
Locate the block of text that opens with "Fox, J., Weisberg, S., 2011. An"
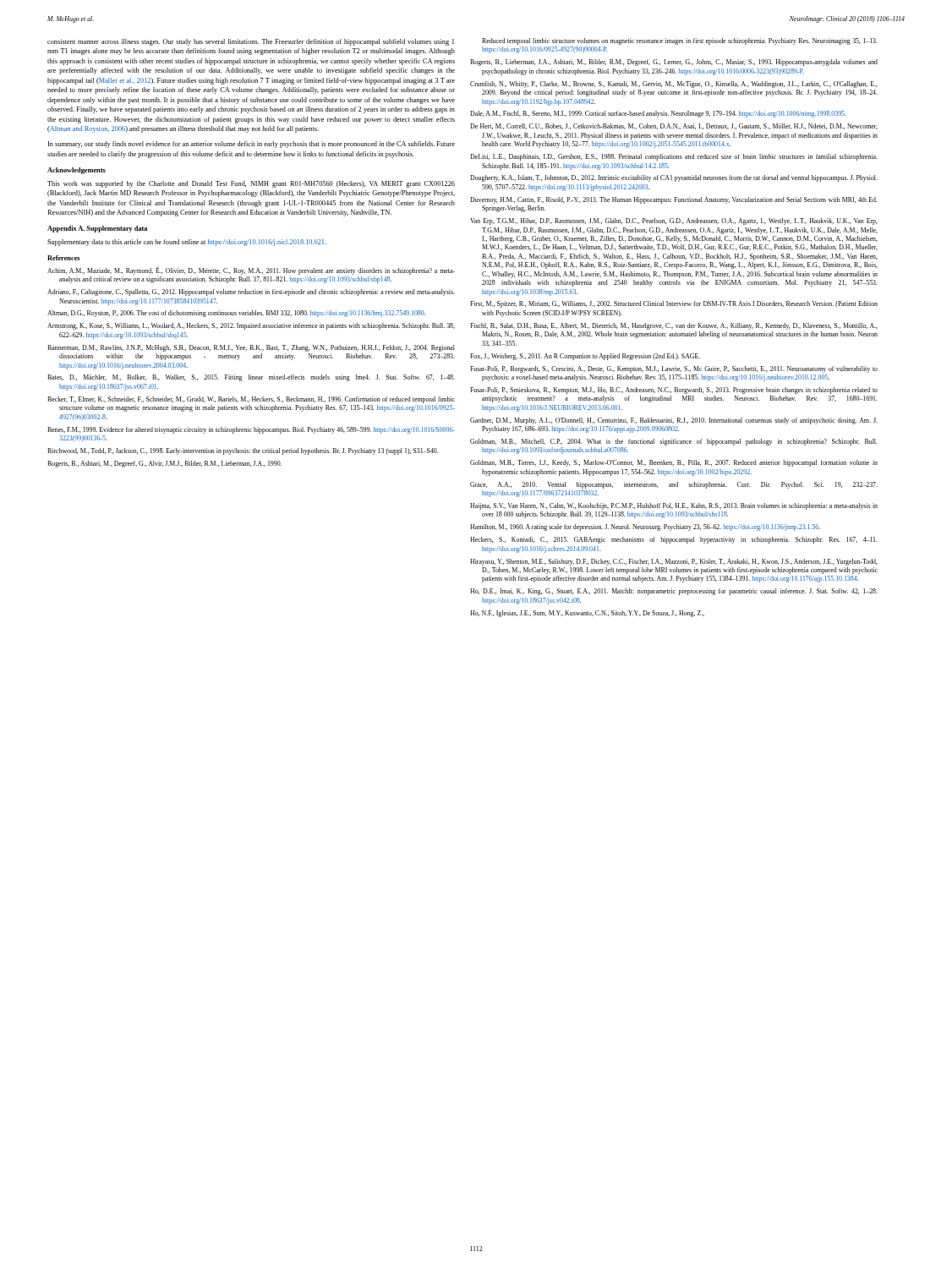[585, 356]
